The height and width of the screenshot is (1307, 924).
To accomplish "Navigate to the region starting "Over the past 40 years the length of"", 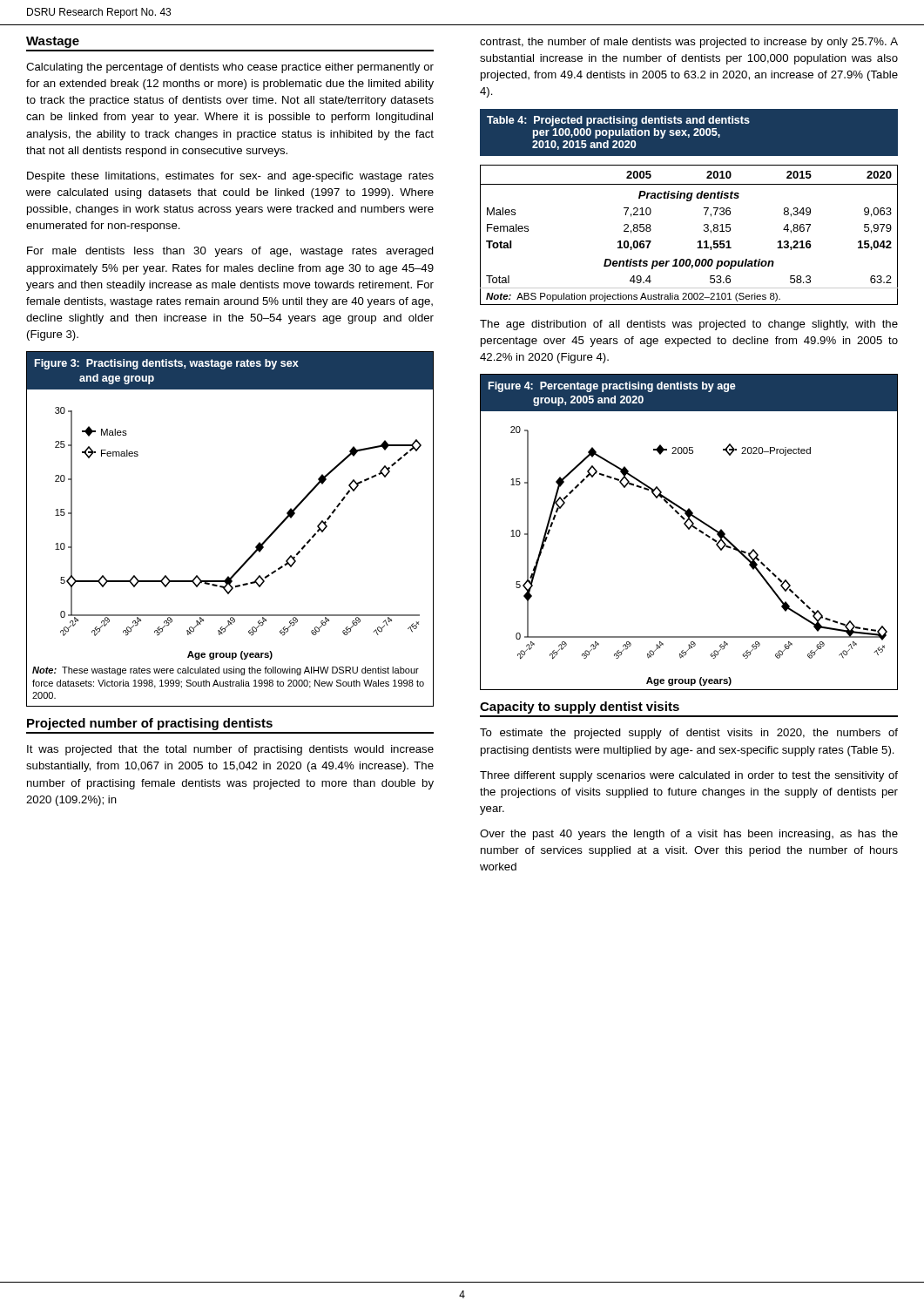I will pos(689,850).
